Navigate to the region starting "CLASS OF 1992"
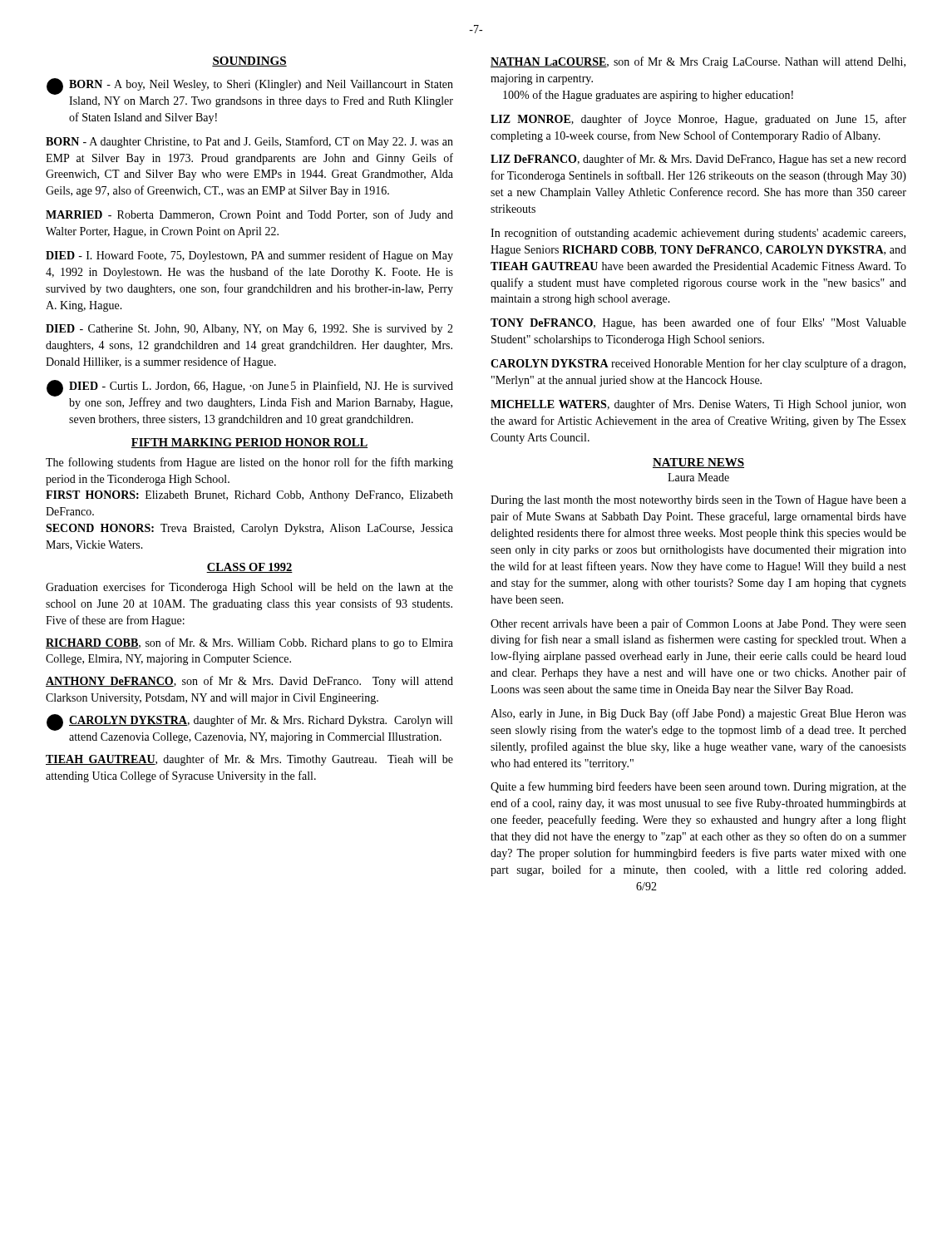Image resolution: width=952 pixels, height=1247 pixels. [249, 567]
